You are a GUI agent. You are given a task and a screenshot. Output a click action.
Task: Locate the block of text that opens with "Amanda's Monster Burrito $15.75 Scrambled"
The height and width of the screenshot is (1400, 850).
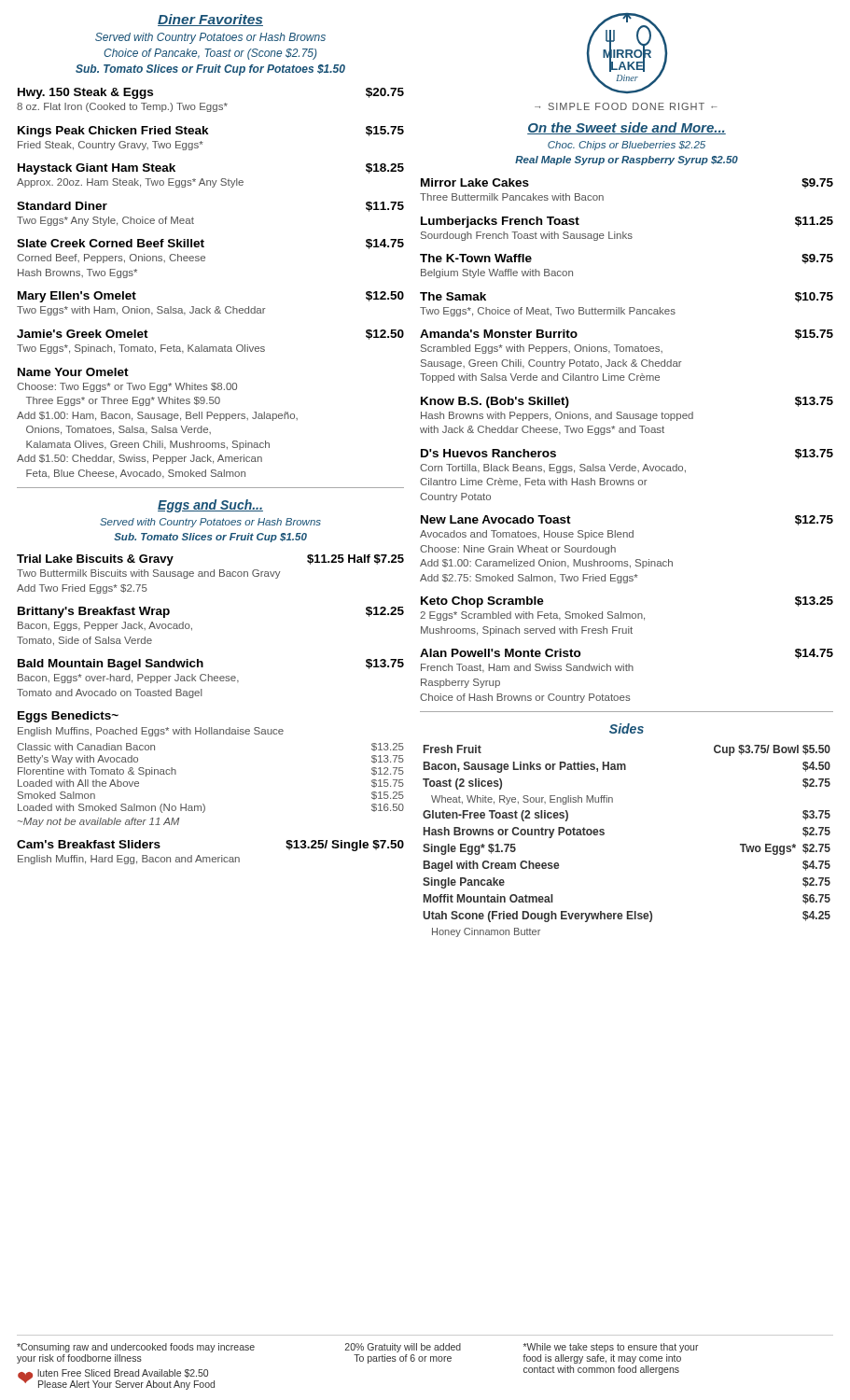627,356
